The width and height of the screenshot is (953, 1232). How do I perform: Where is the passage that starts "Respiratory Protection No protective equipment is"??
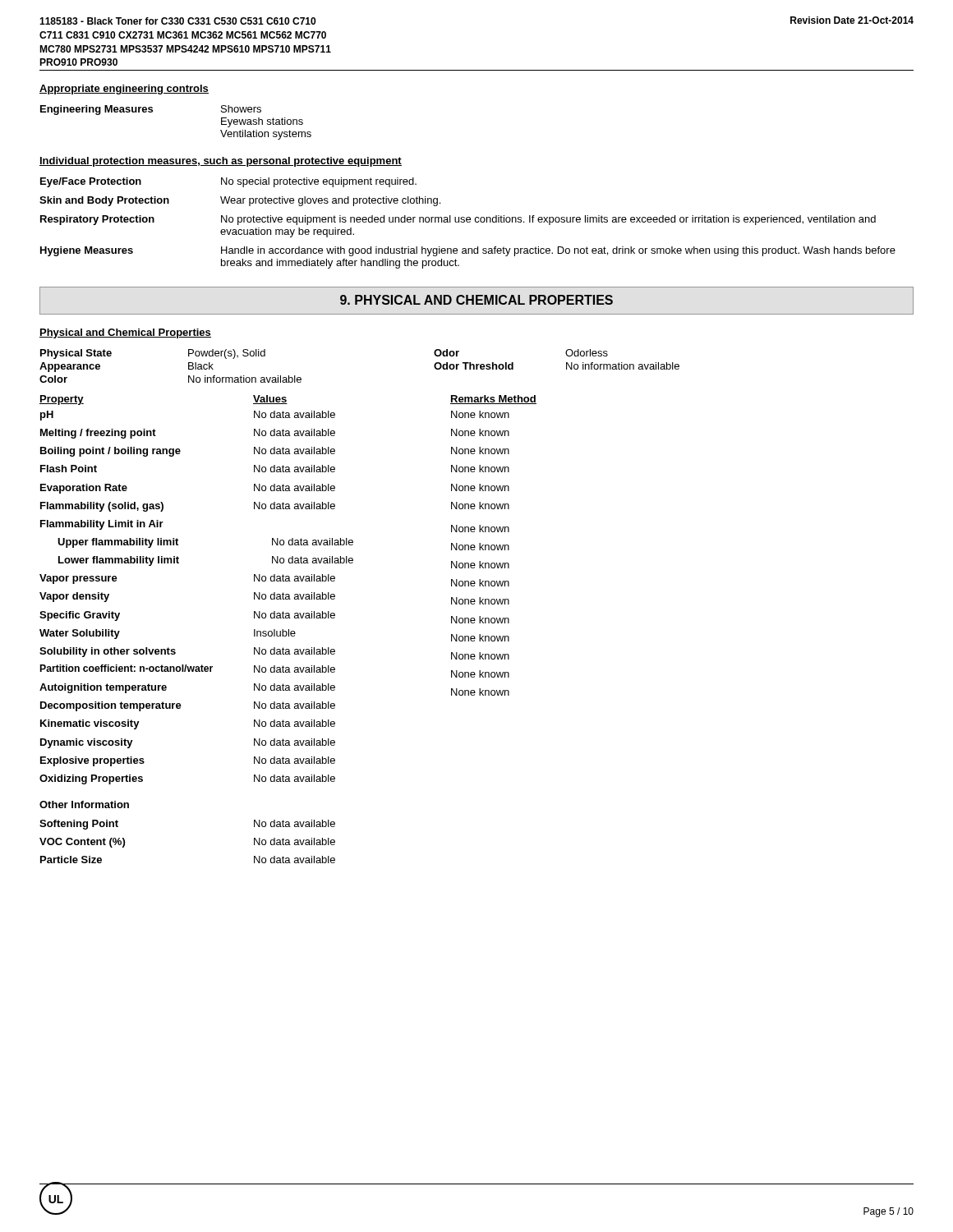476,225
